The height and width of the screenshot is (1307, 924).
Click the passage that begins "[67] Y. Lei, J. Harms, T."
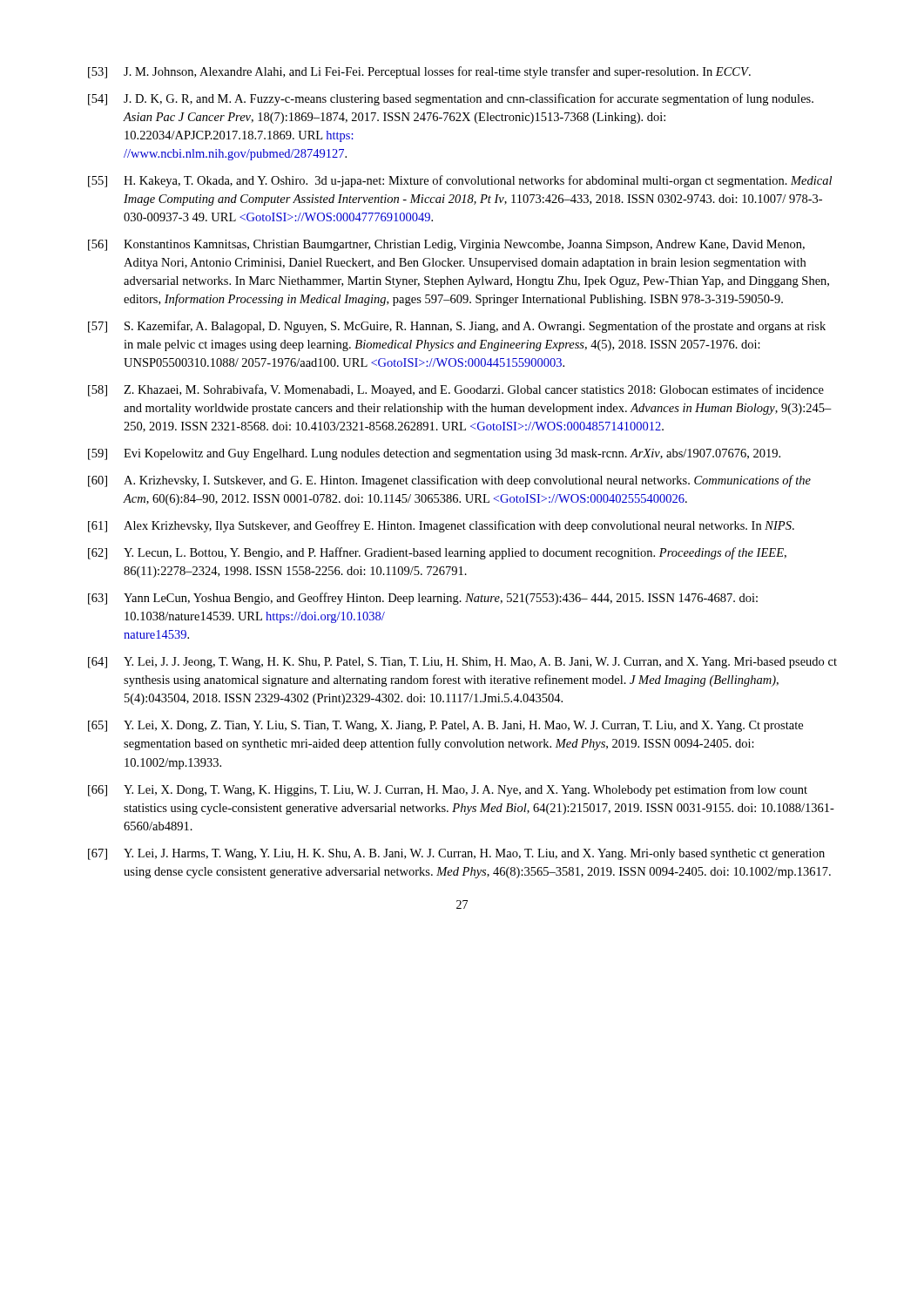pyautogui.click(x=462, y=862)
